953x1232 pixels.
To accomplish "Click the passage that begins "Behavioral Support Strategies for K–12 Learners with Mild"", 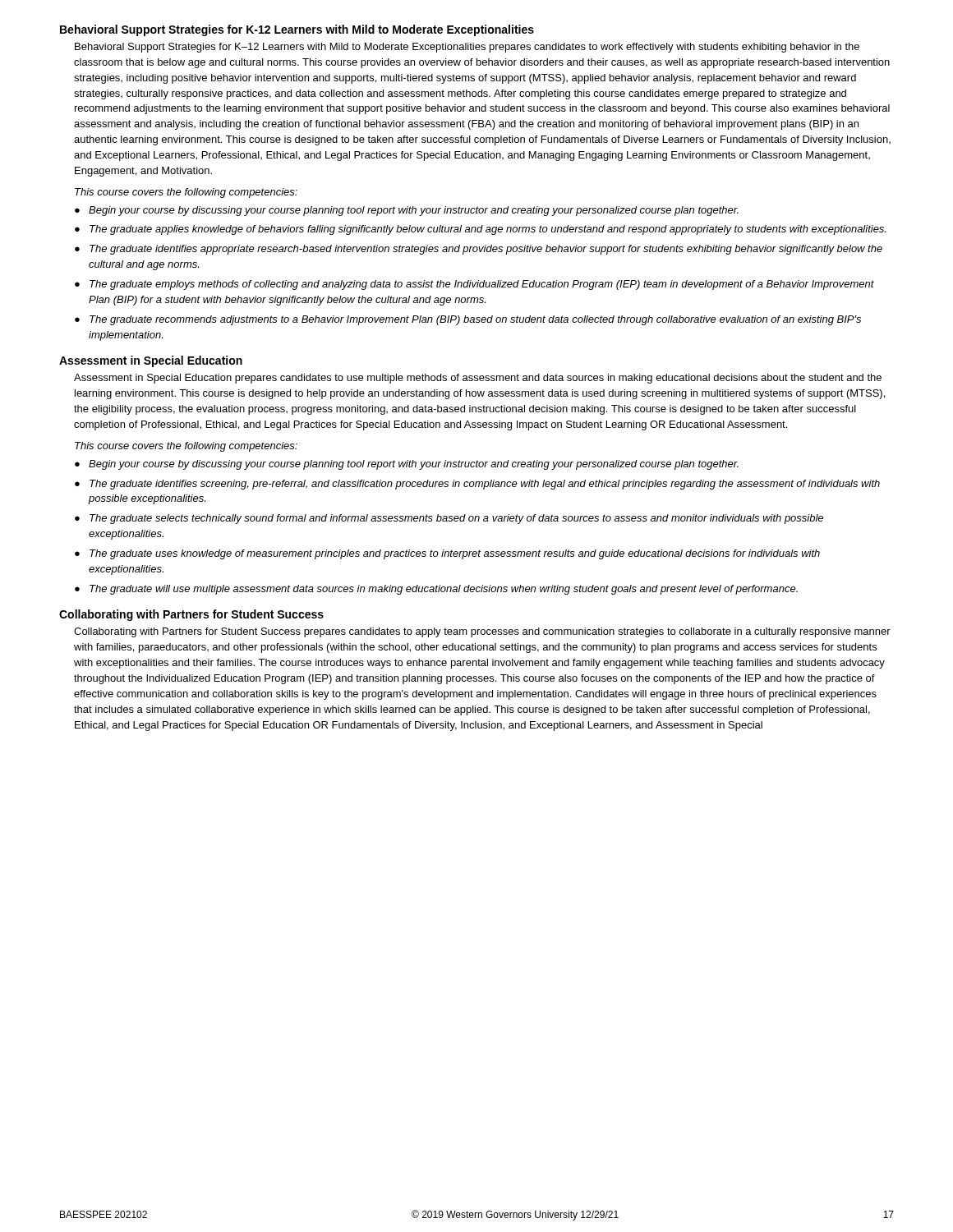I will point(483,108).
